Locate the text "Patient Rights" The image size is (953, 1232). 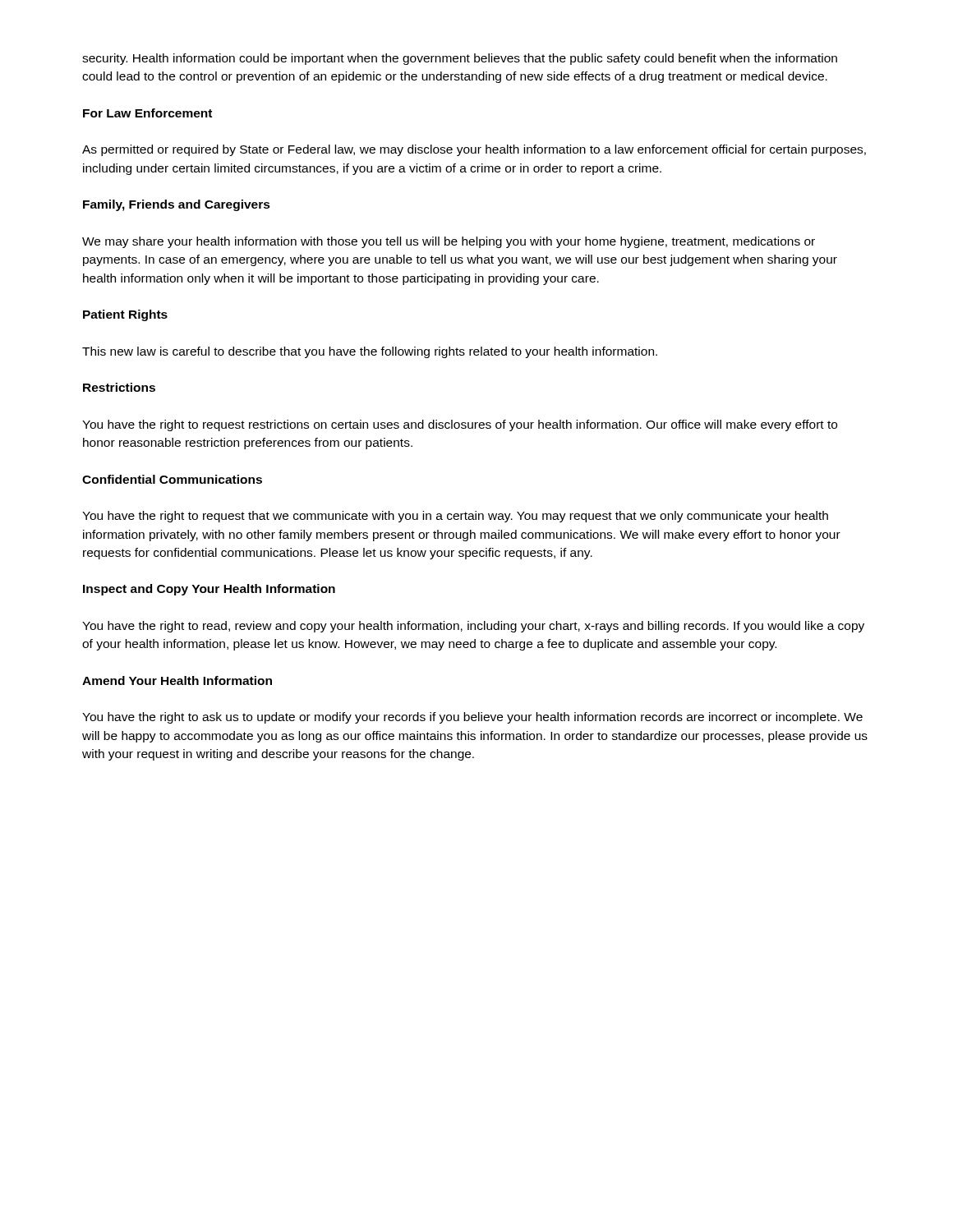pyautogui.click(x=125, y=315)
